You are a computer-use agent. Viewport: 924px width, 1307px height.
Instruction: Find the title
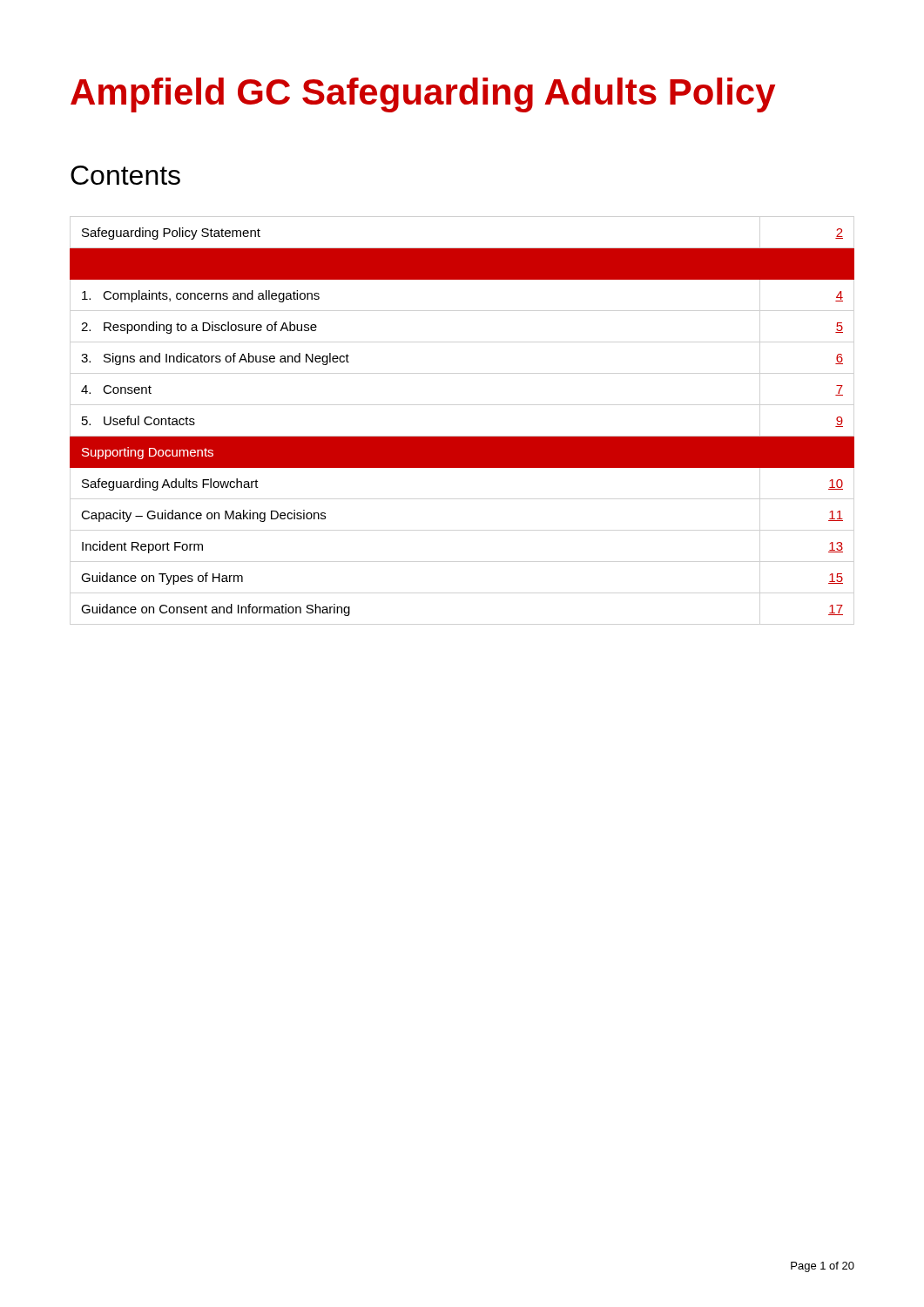pos(462,93)
